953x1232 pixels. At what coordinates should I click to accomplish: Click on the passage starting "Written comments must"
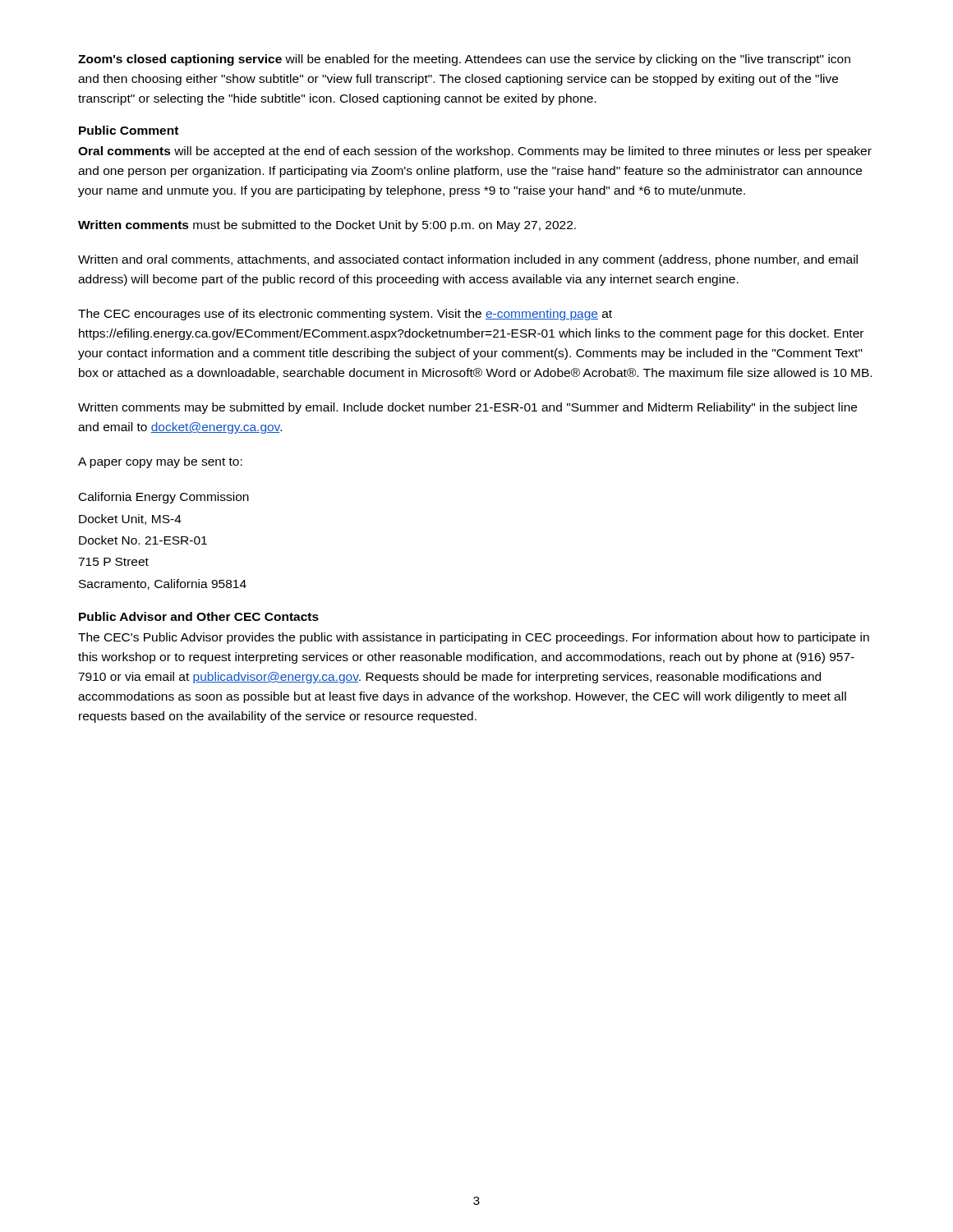point(327,225)
